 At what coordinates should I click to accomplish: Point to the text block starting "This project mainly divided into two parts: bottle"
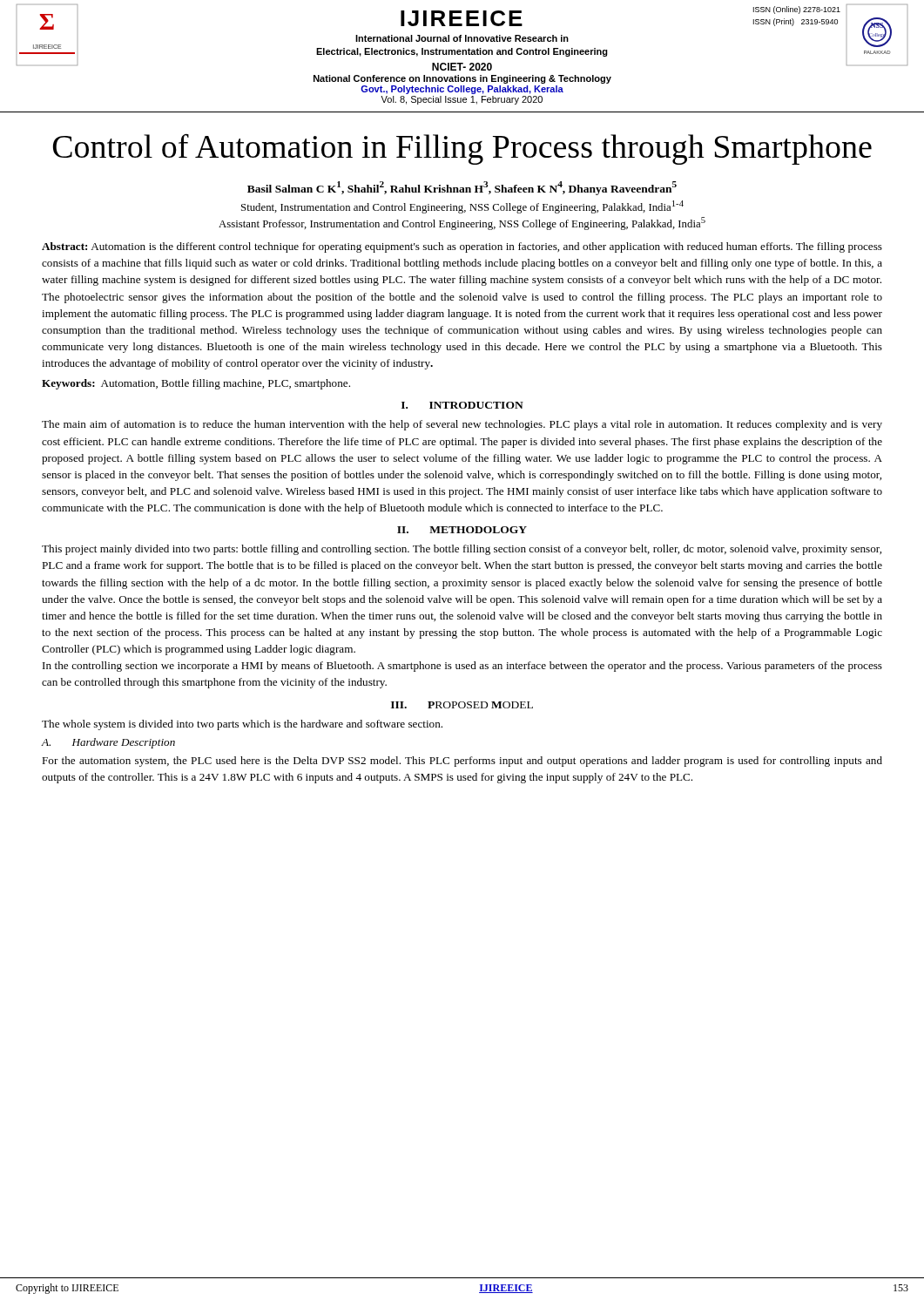point(462,615)
